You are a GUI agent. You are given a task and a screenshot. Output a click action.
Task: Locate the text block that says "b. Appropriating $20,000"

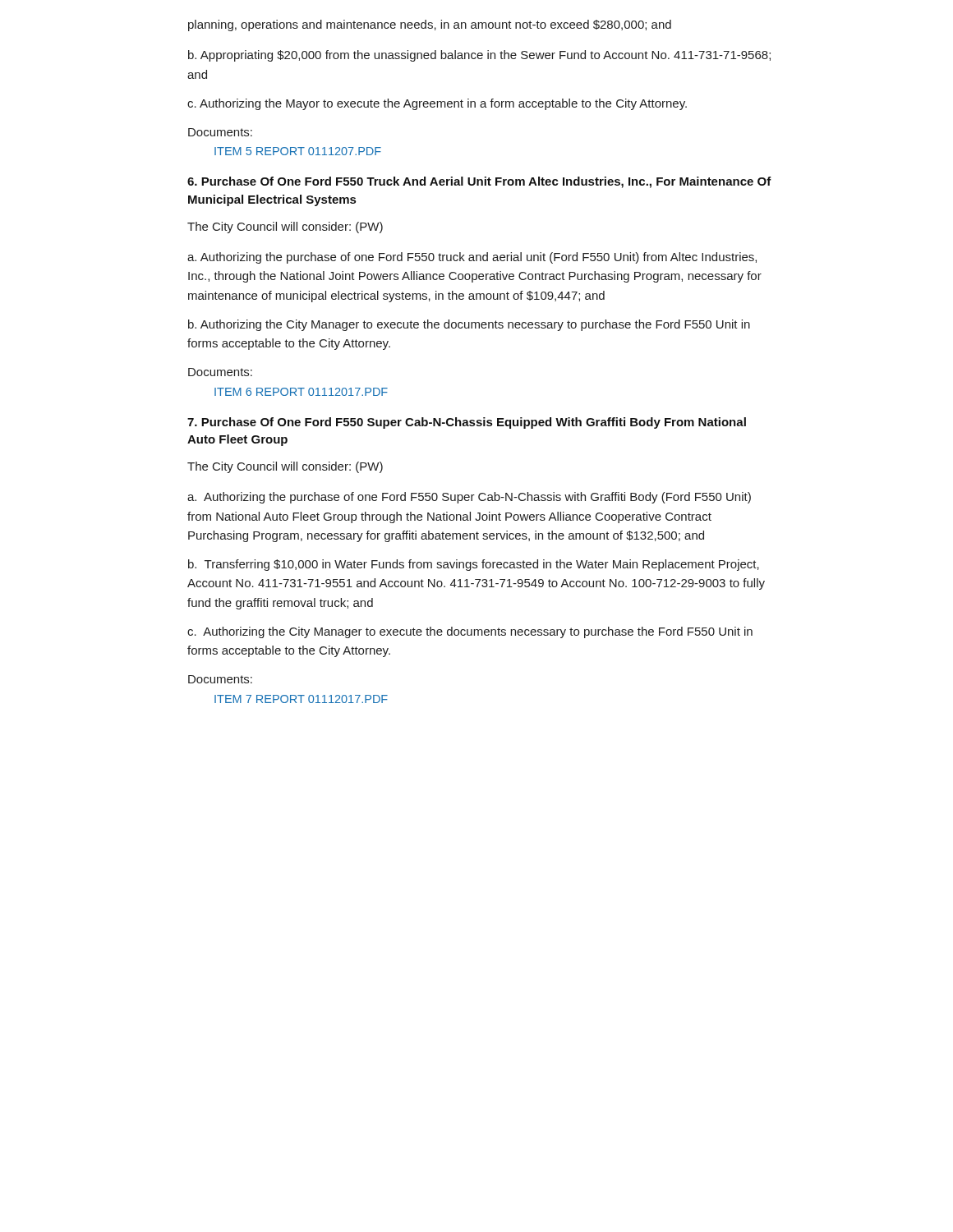tap(480, 64)
